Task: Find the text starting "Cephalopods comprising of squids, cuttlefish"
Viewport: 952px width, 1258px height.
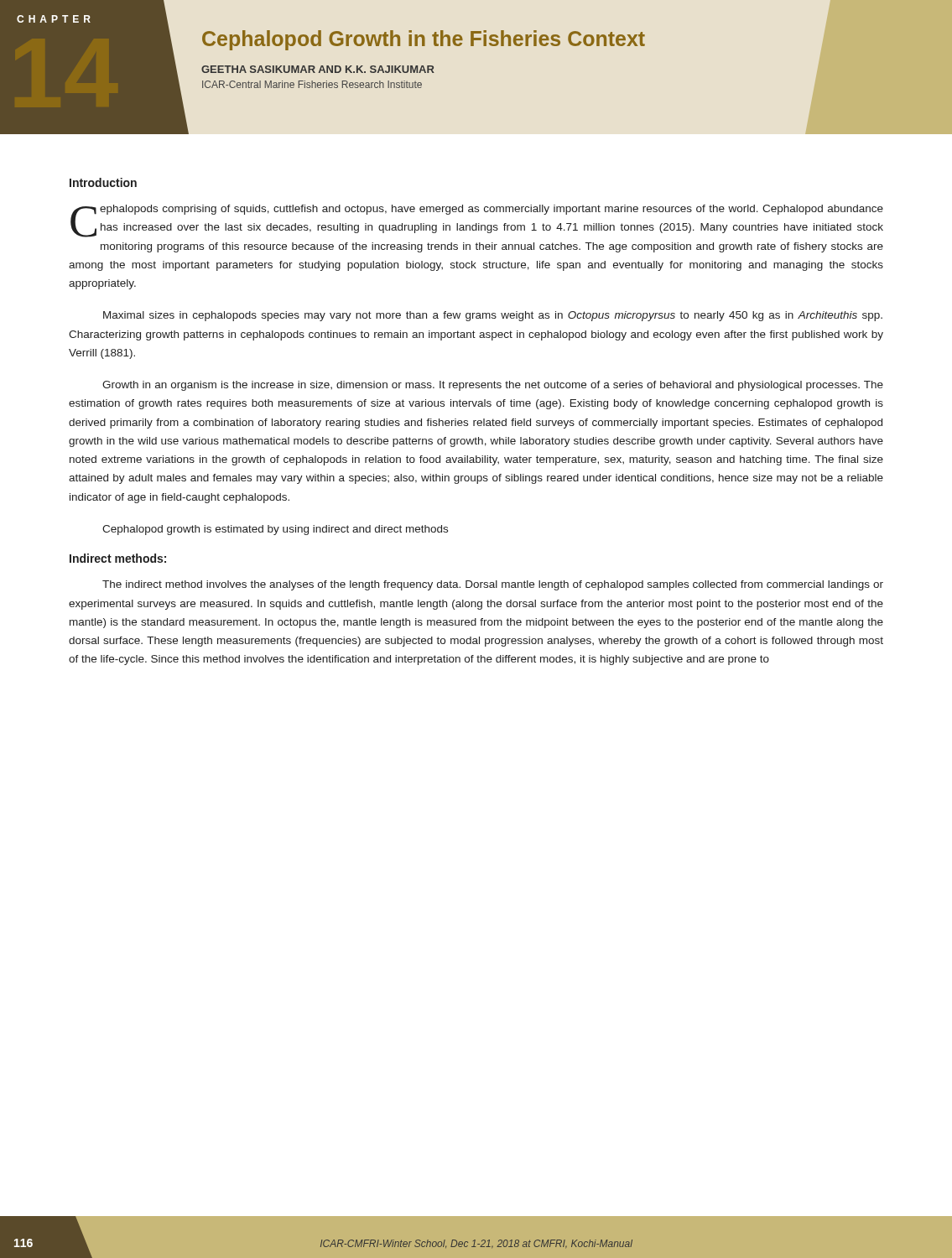Action: (x=476, y=244)
